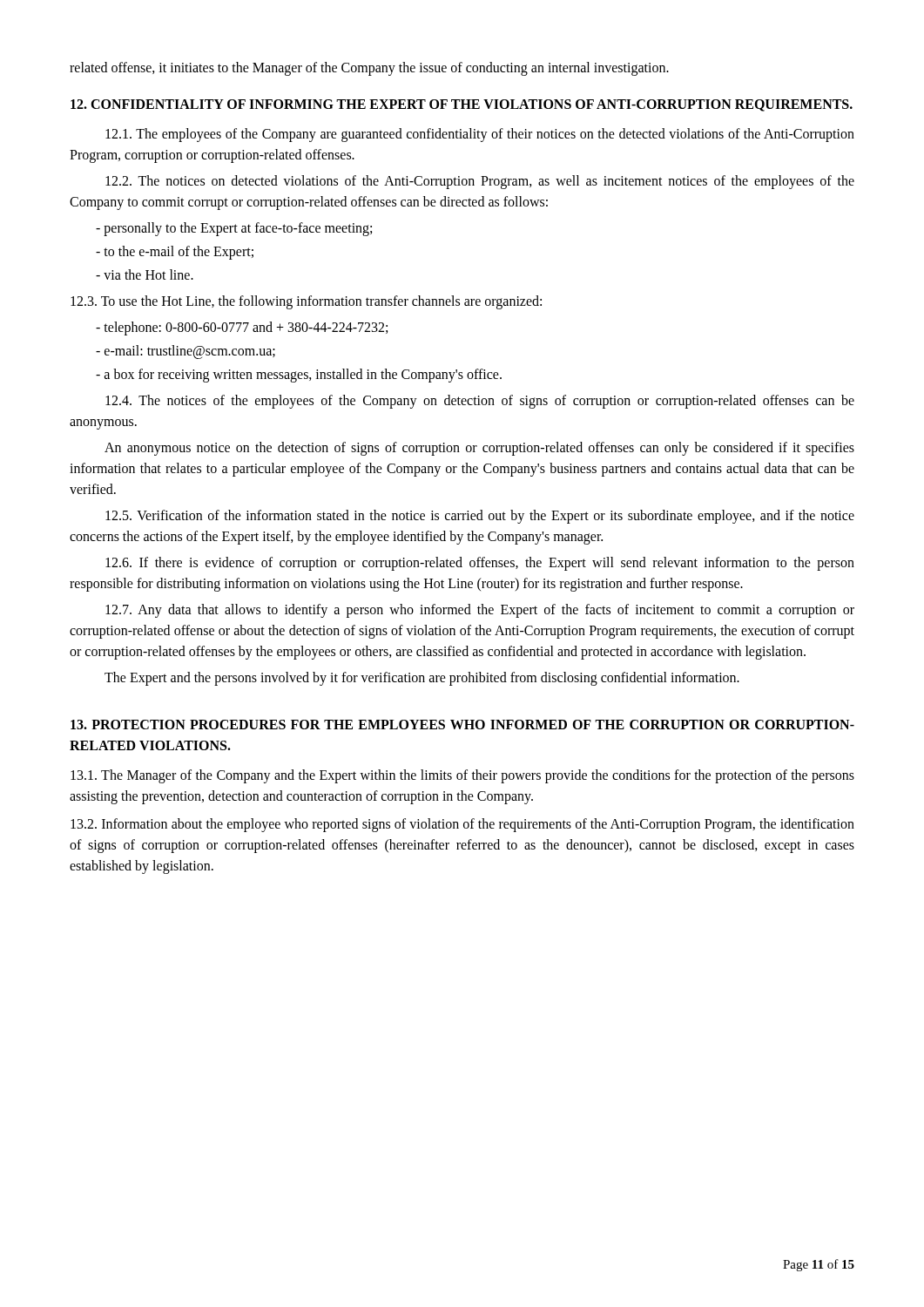This screenshot has width=924, height=1307.
Task: Click on the list item that says "telephone: 0-800-60-0777 and + 380-44-224-7232;"
Action: pos(242,328)
